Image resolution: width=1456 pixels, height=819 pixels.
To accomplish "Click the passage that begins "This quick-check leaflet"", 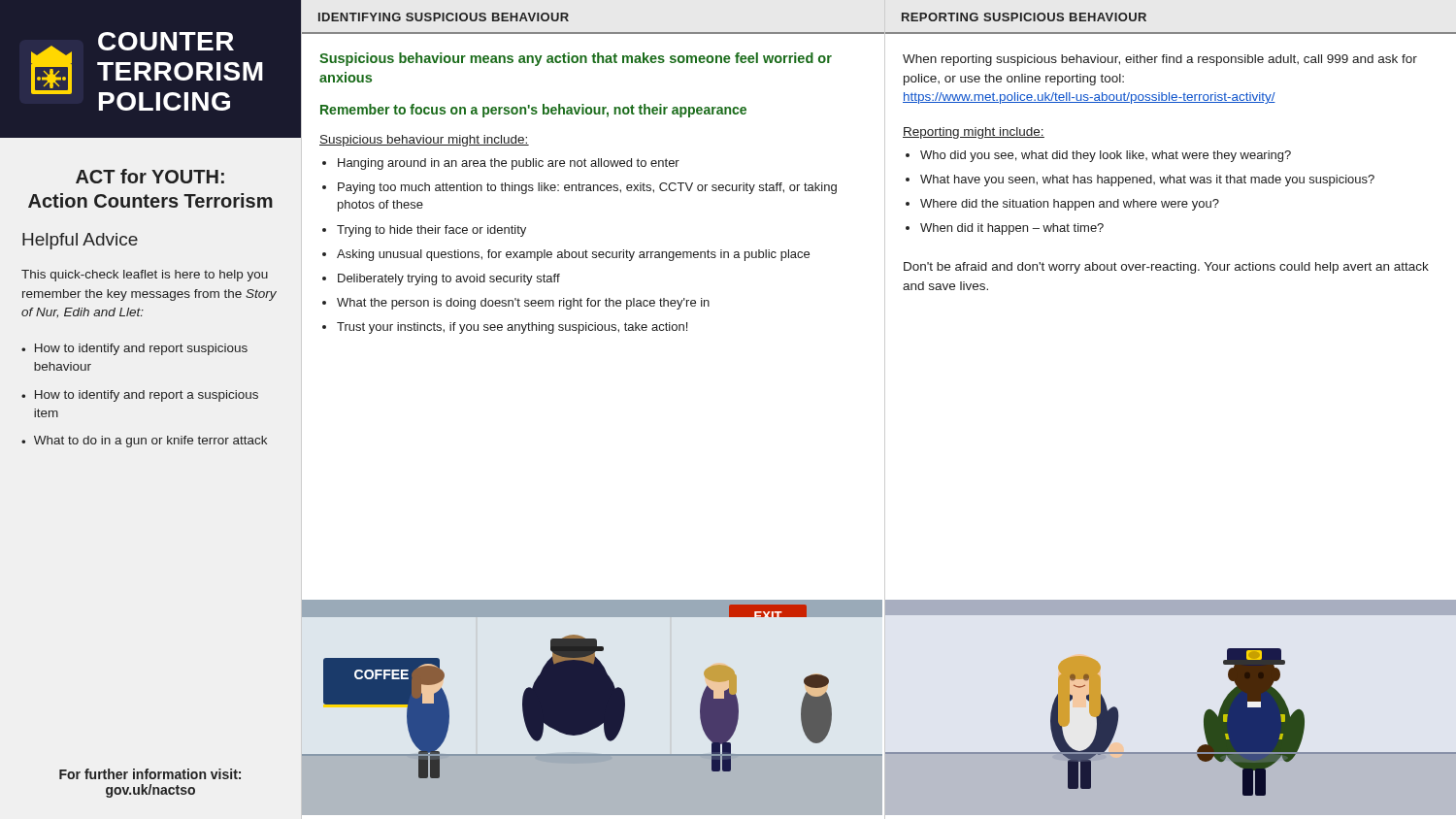I will point(149,293).
